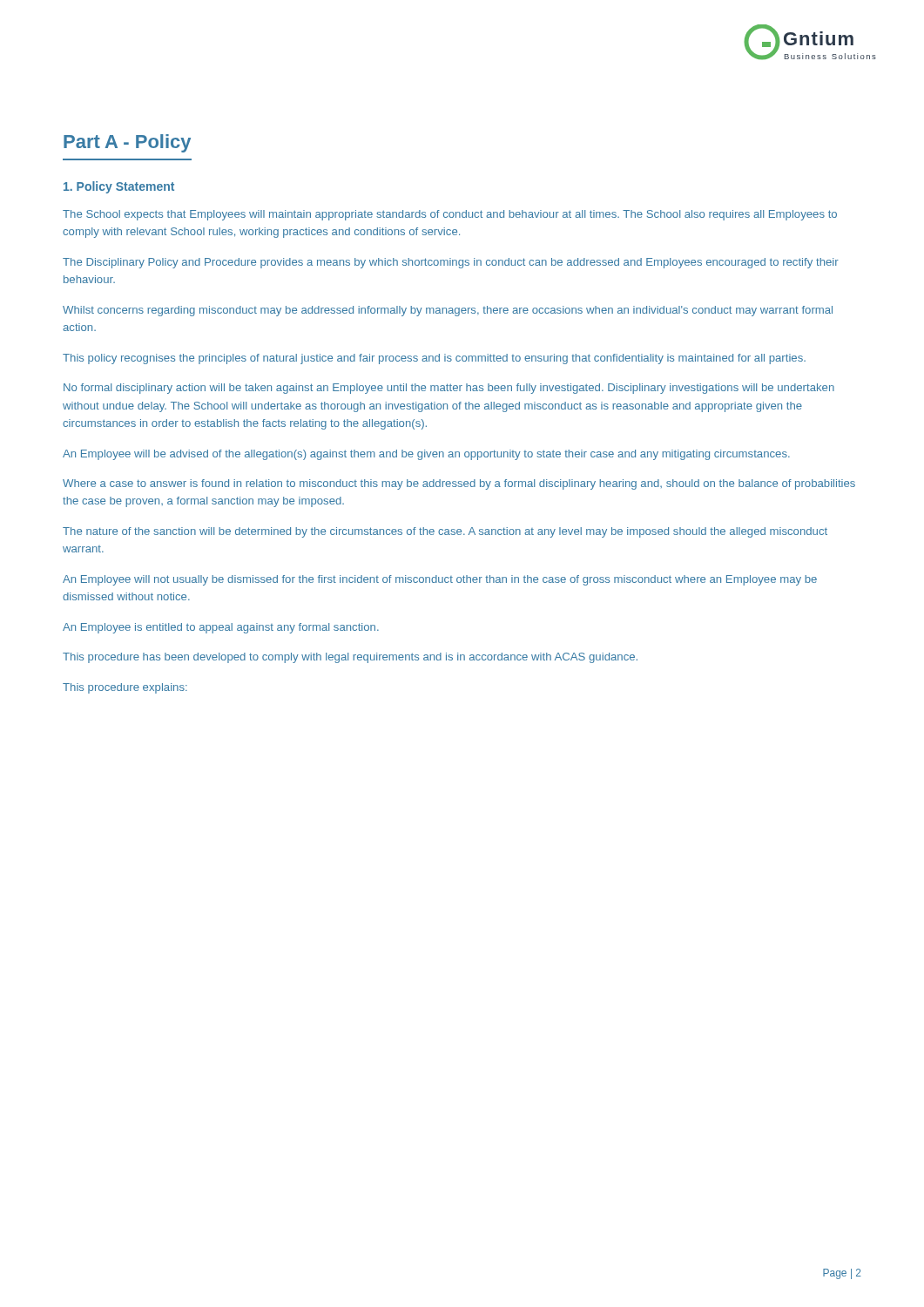The image size is (924, 1307).
Task: Click on the text block with the text "An Employee will not usually be dismissed for"
Action: [x=440, y=588]
